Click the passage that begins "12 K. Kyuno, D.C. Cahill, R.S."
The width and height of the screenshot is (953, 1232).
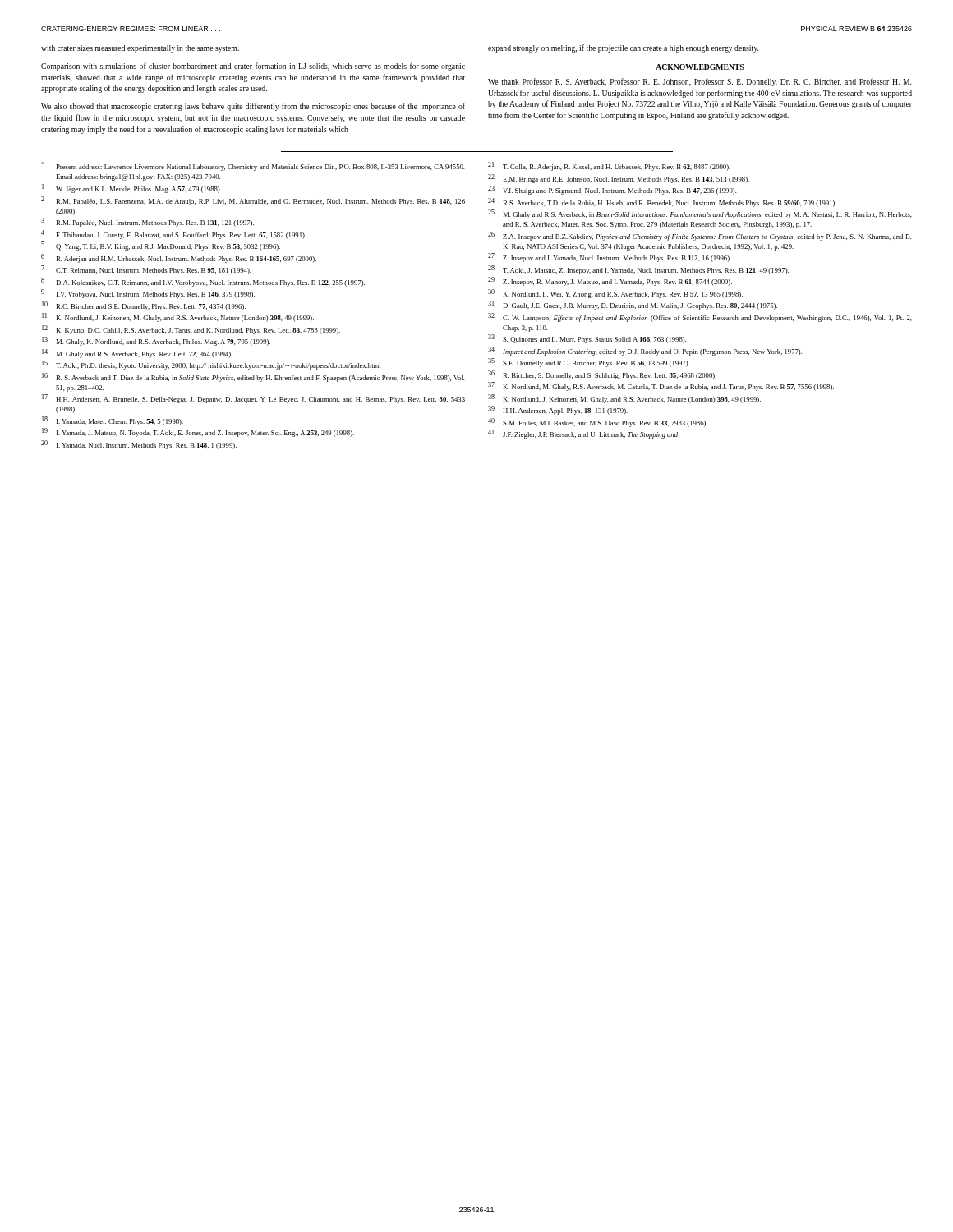253,330
